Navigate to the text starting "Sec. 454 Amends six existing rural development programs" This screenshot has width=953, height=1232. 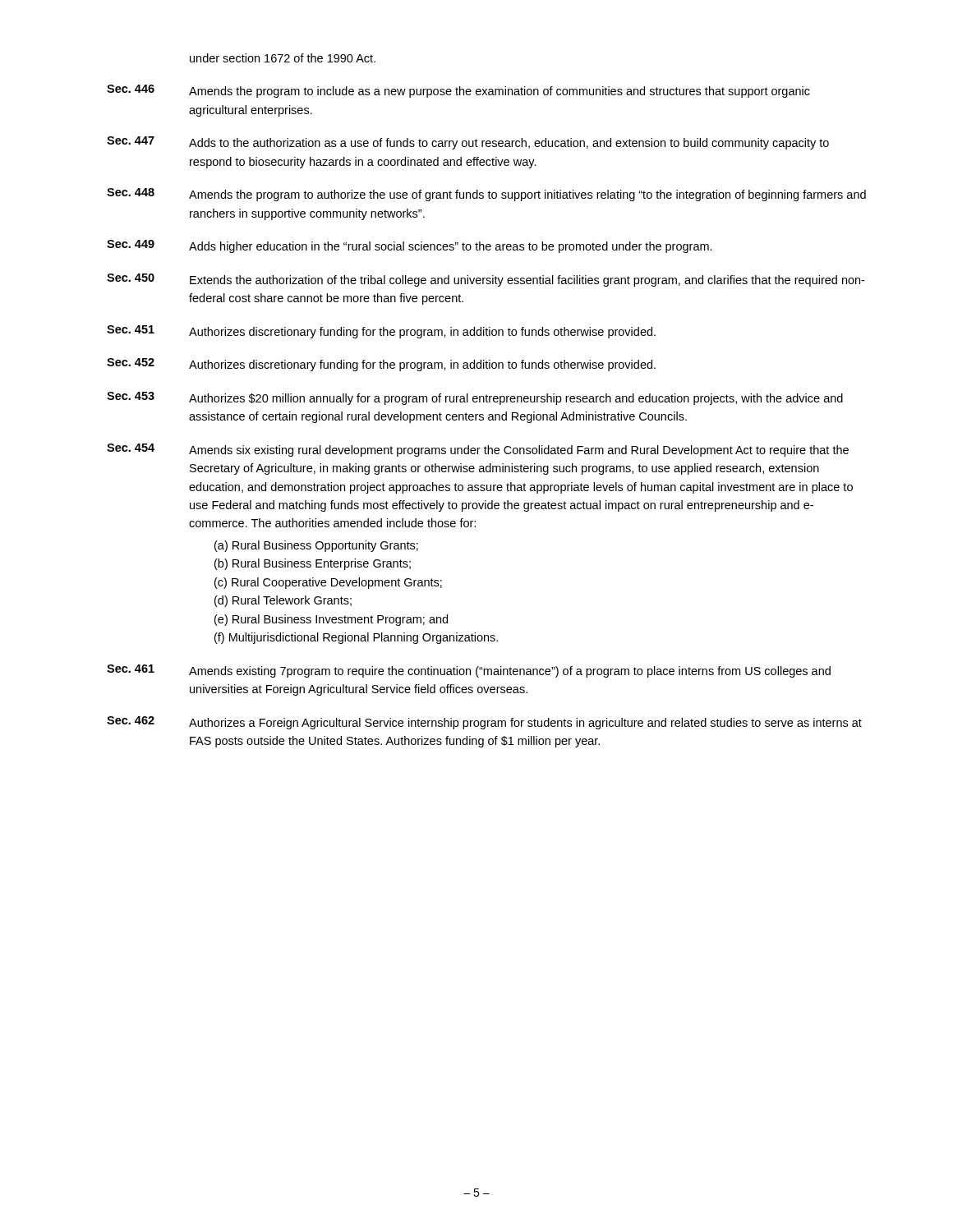pos(478,450)
